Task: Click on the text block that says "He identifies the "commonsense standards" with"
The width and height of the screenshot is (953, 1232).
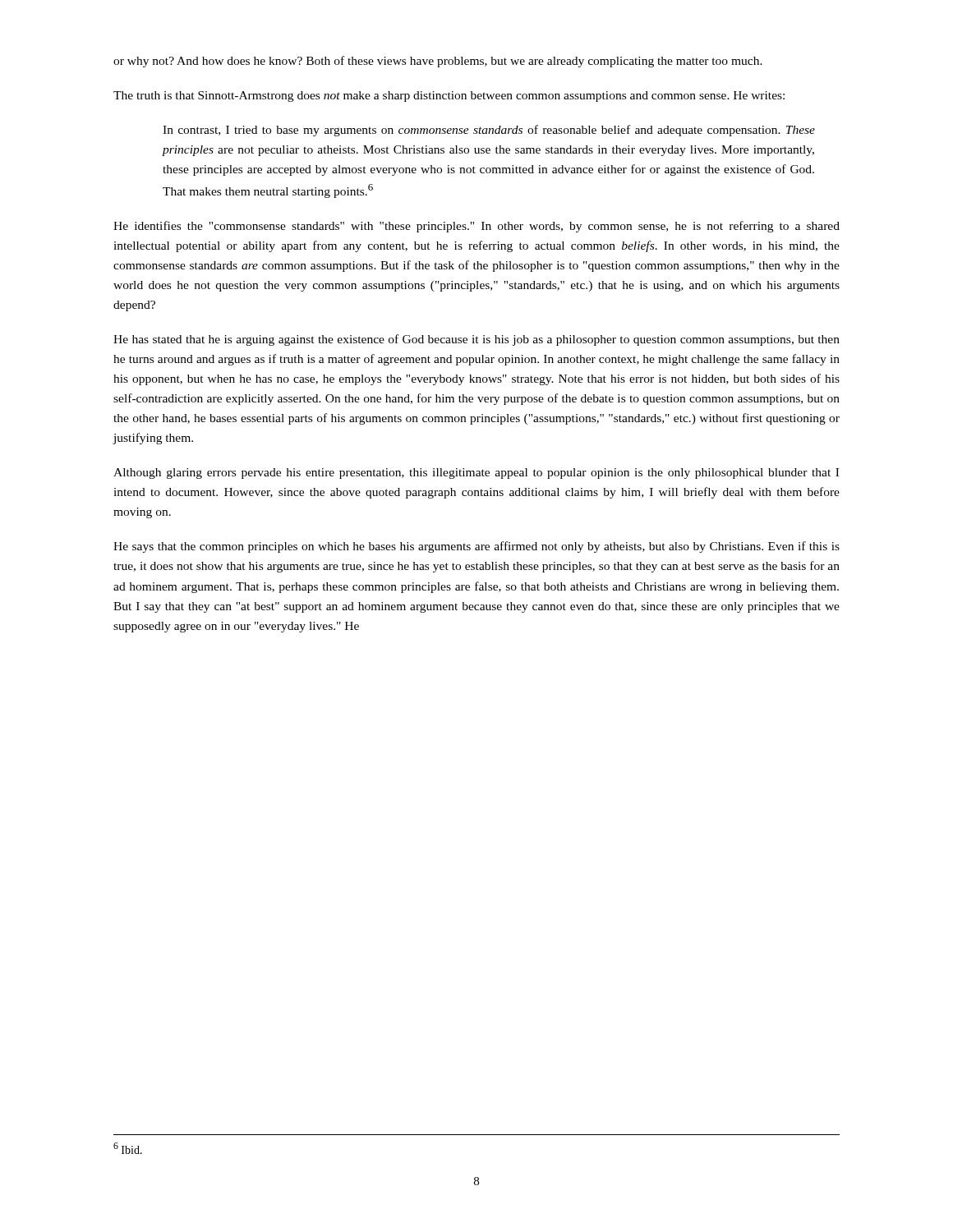Action: 476,265
